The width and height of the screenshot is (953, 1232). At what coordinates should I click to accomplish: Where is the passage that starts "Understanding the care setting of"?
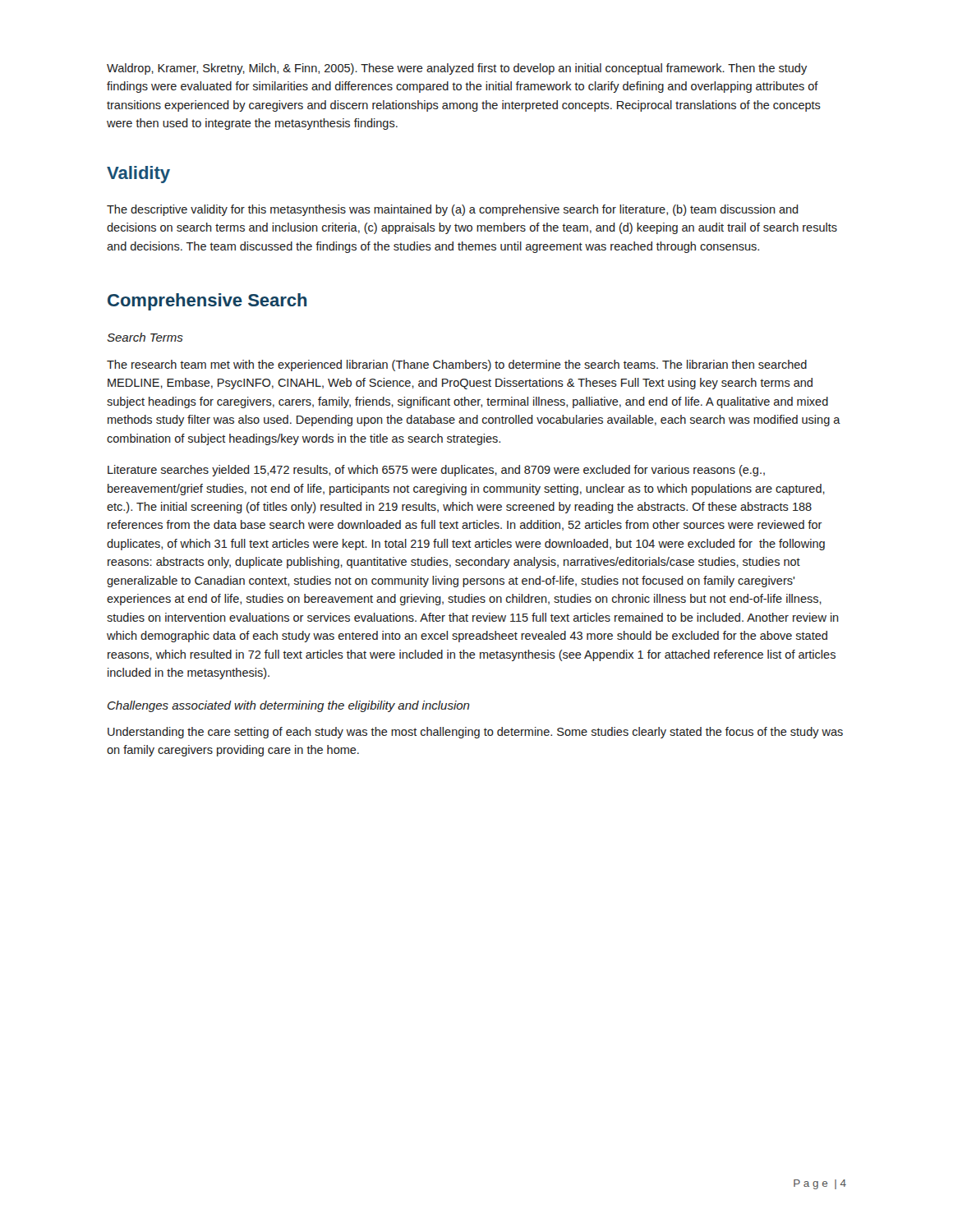click(475, 741)
